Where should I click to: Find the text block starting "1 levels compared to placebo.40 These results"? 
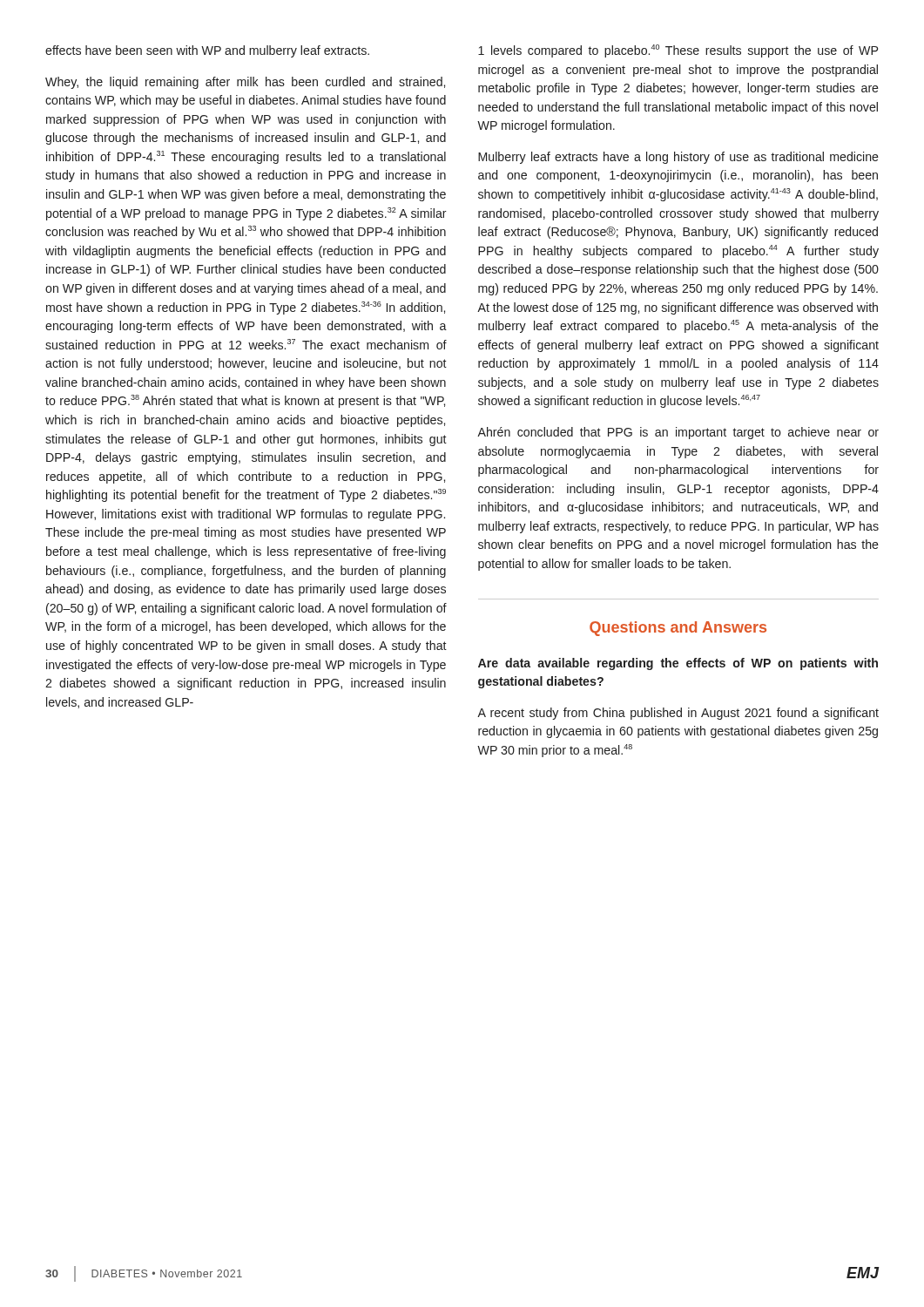coord(678,401)
